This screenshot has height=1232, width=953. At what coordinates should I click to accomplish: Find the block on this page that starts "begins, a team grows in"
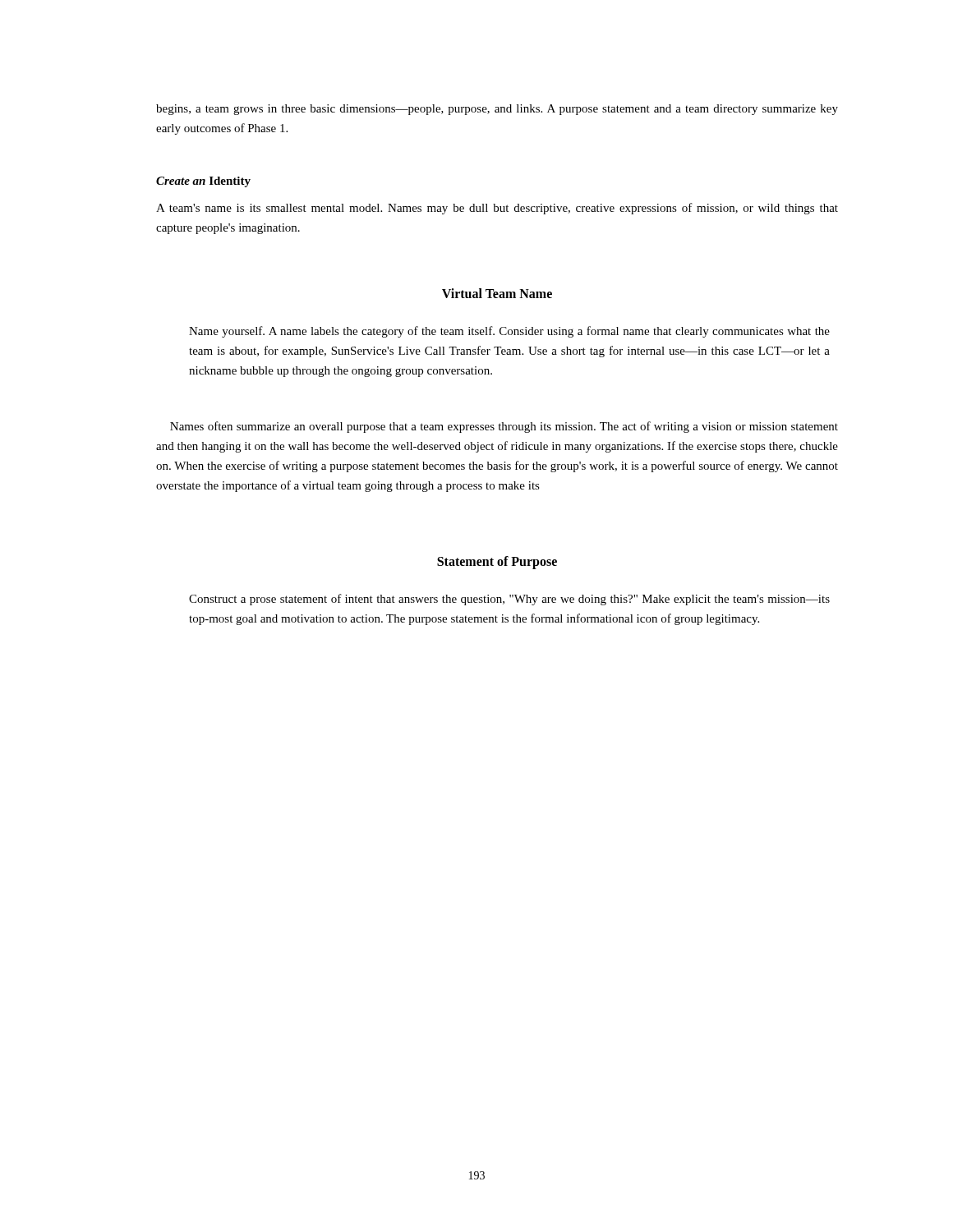coord(497,118)
